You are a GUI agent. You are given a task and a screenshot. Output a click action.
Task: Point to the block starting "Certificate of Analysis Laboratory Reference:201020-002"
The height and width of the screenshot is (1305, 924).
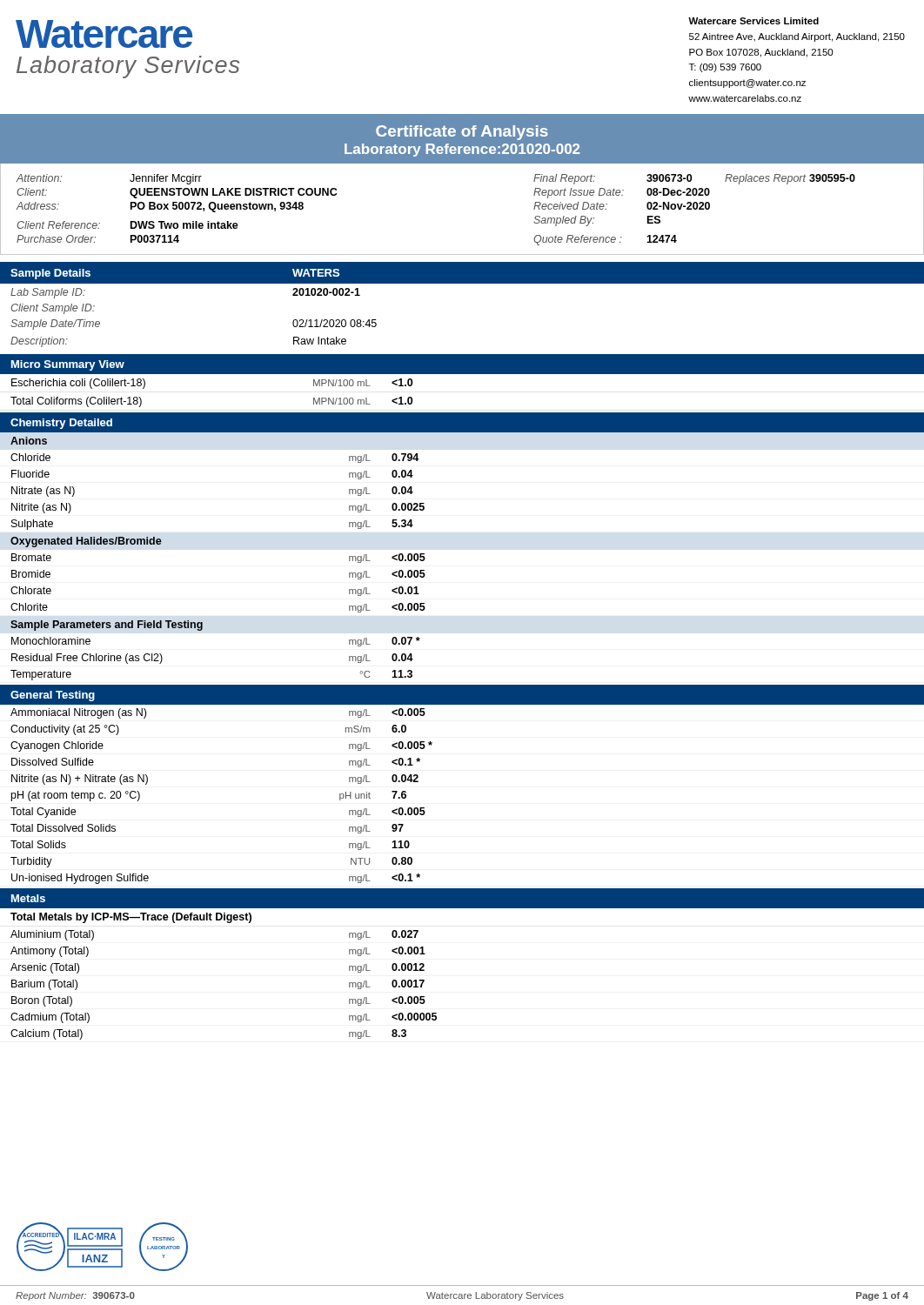tap(462, 140)
